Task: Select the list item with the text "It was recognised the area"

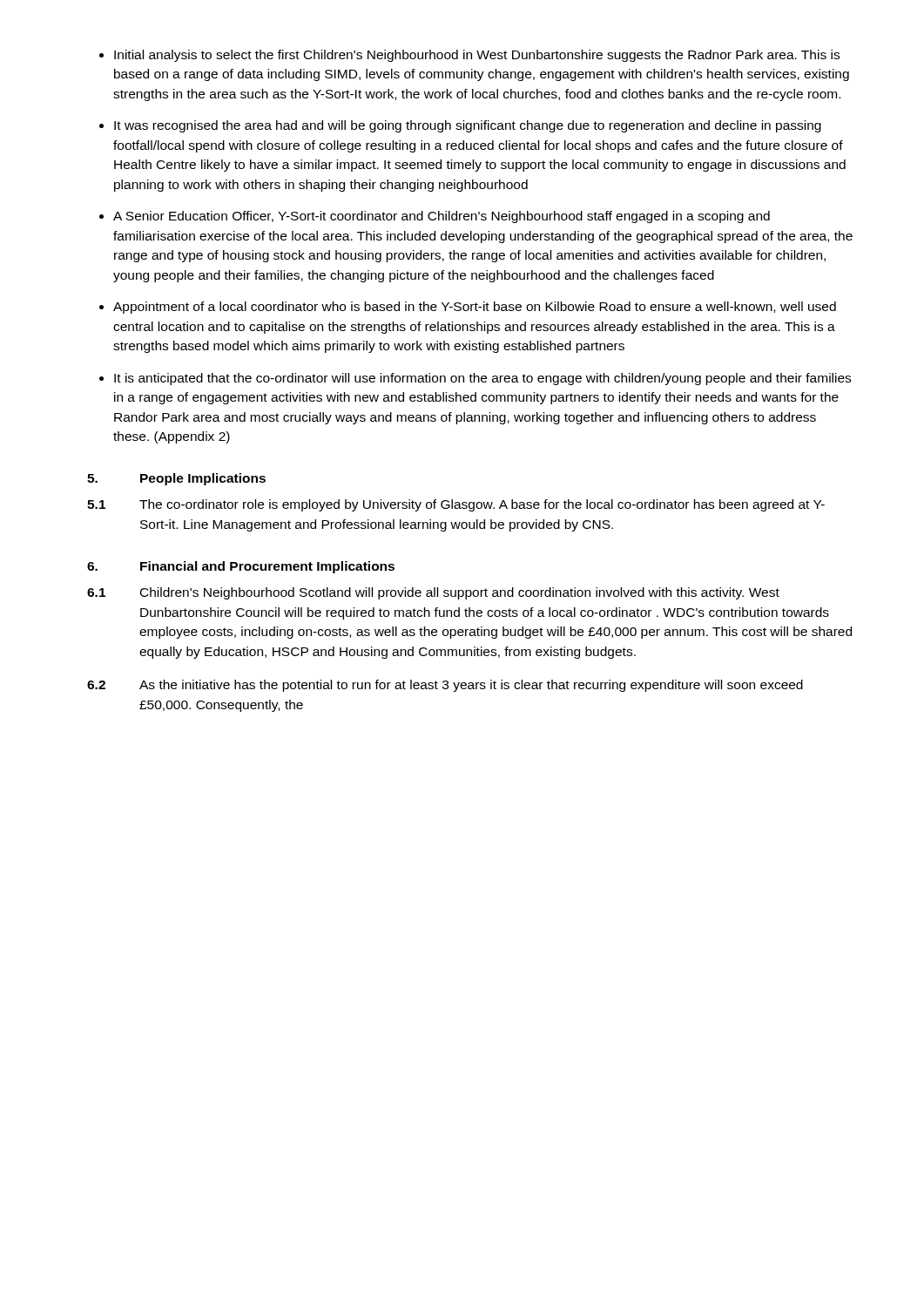Action: coord(483,155)
